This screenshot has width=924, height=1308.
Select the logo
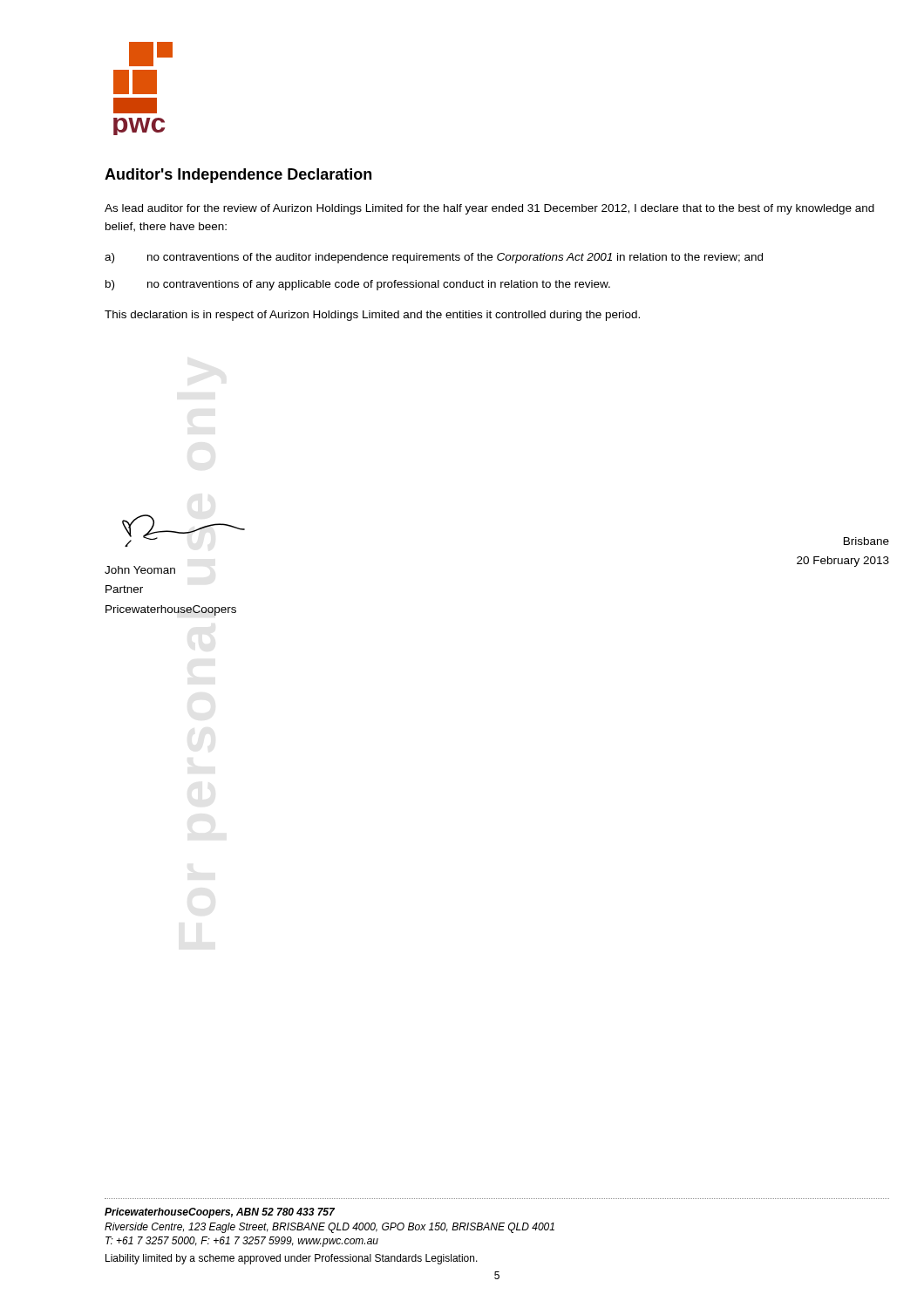point(155,86)
